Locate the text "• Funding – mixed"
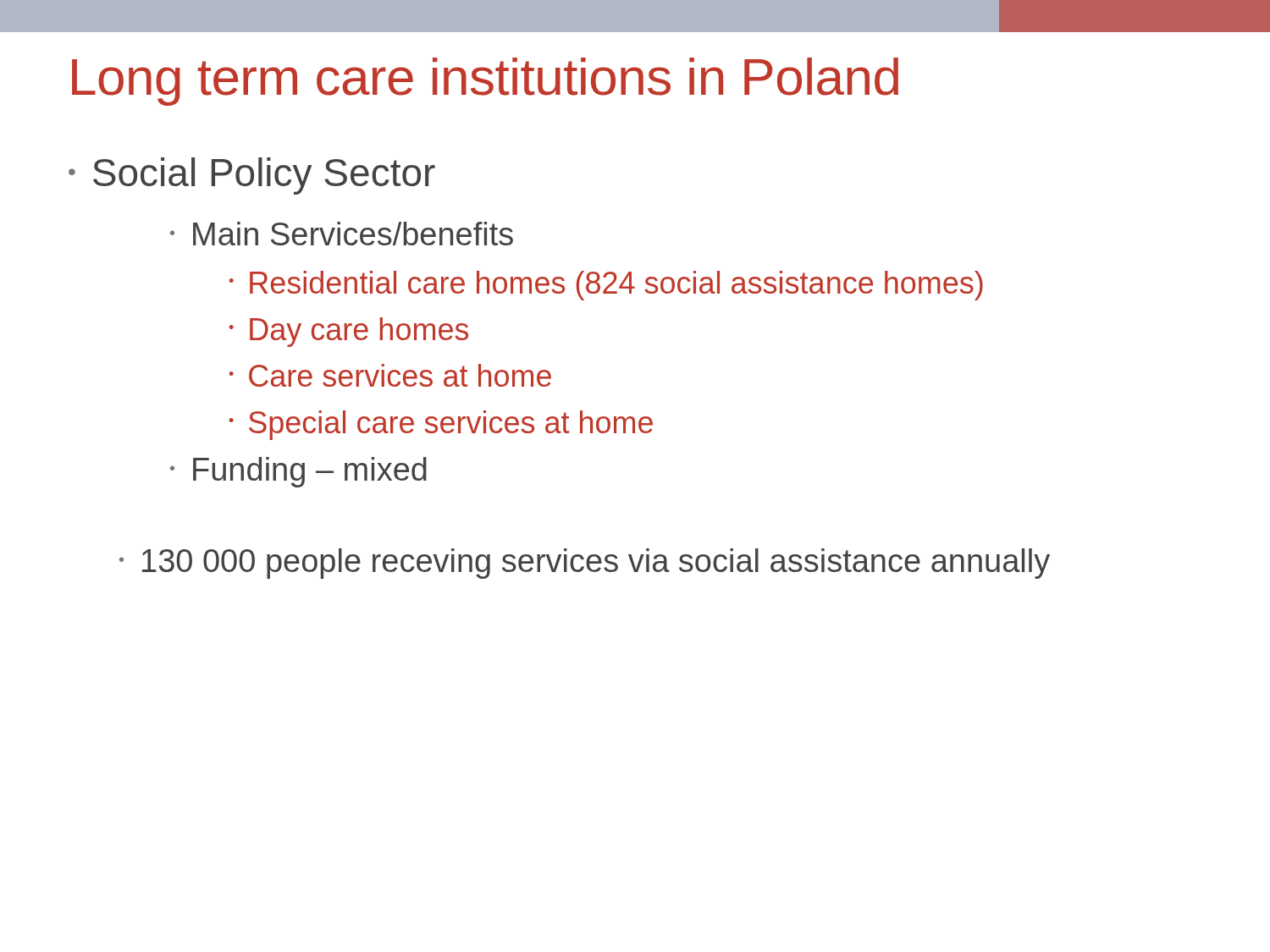1270x952 pixels. coord(299,471)
